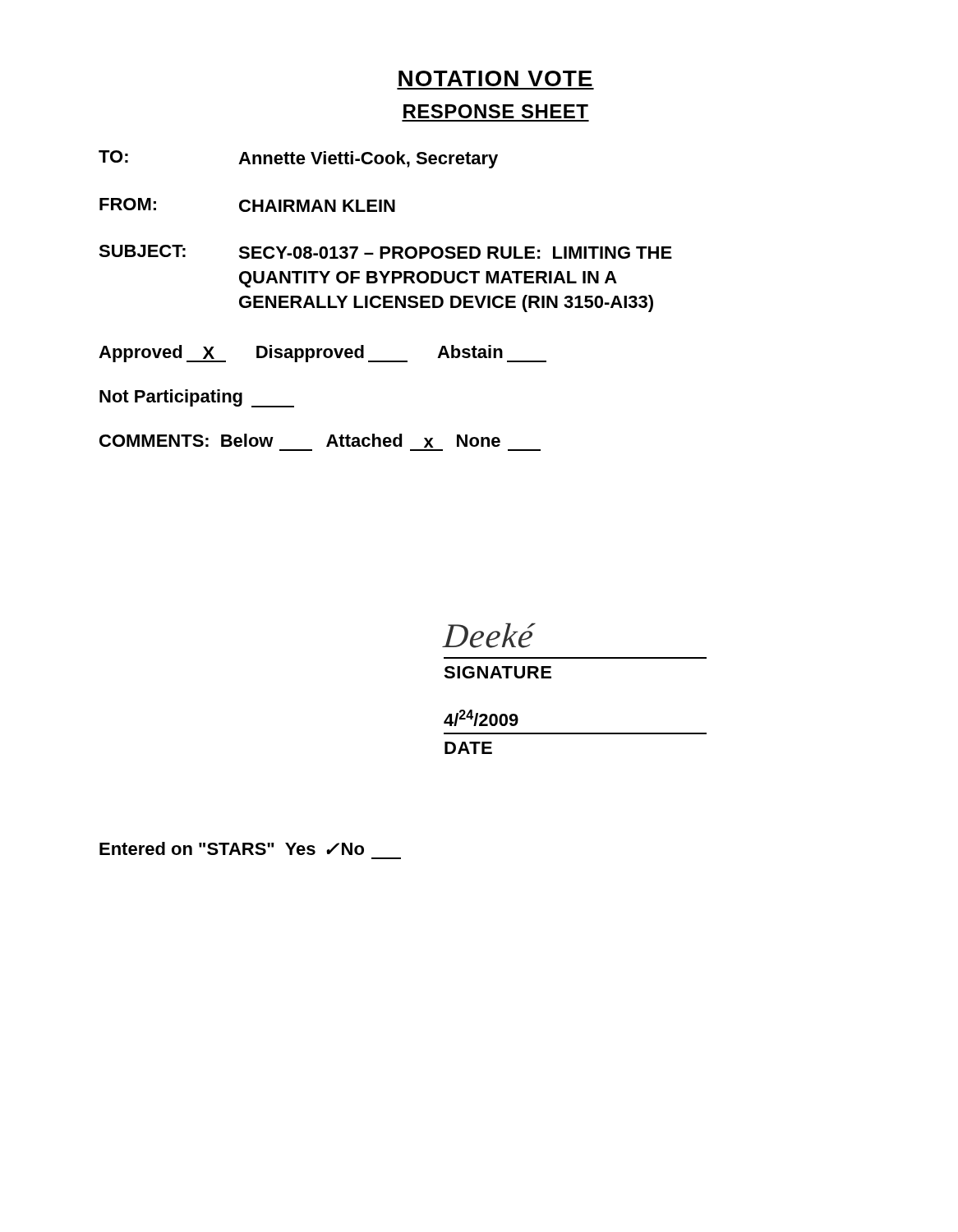958x1232 pixels.
Task: Point to the passage starting "Not Participating"
Action: point(196,397)
